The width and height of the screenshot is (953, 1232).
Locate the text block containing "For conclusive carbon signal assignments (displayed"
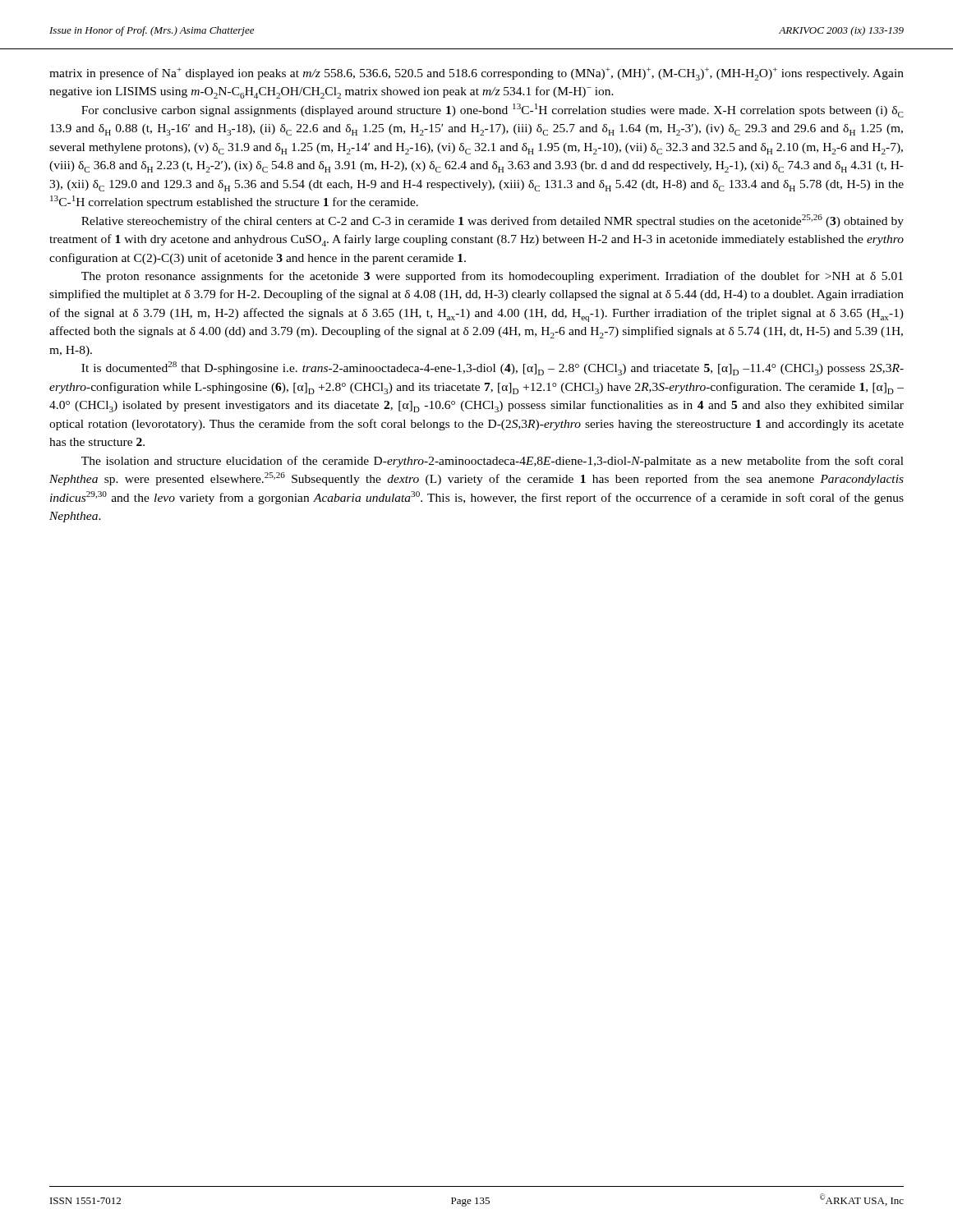(476, 156)
